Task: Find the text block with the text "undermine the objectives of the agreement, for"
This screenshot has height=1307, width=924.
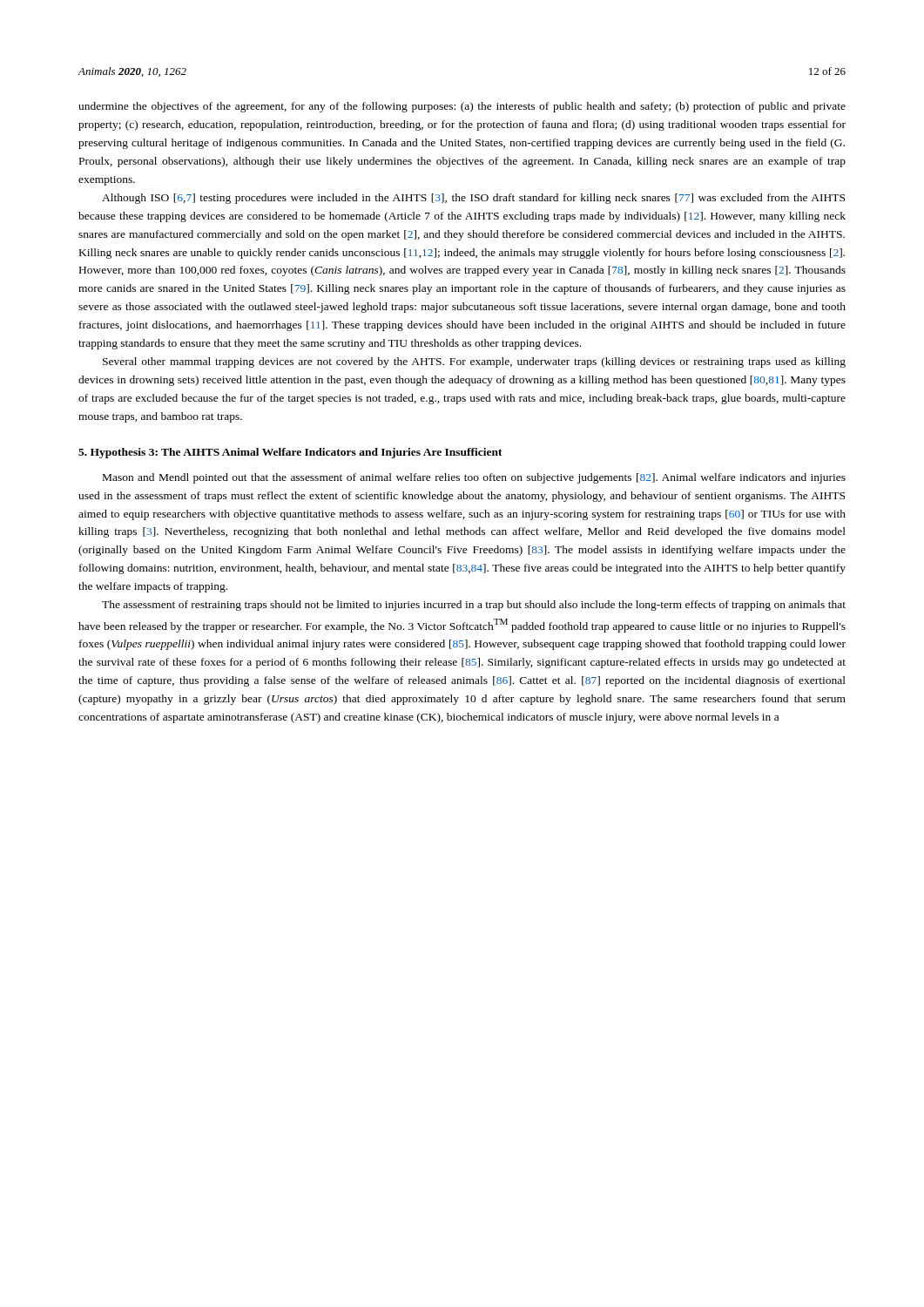Action: pos(462,143)
